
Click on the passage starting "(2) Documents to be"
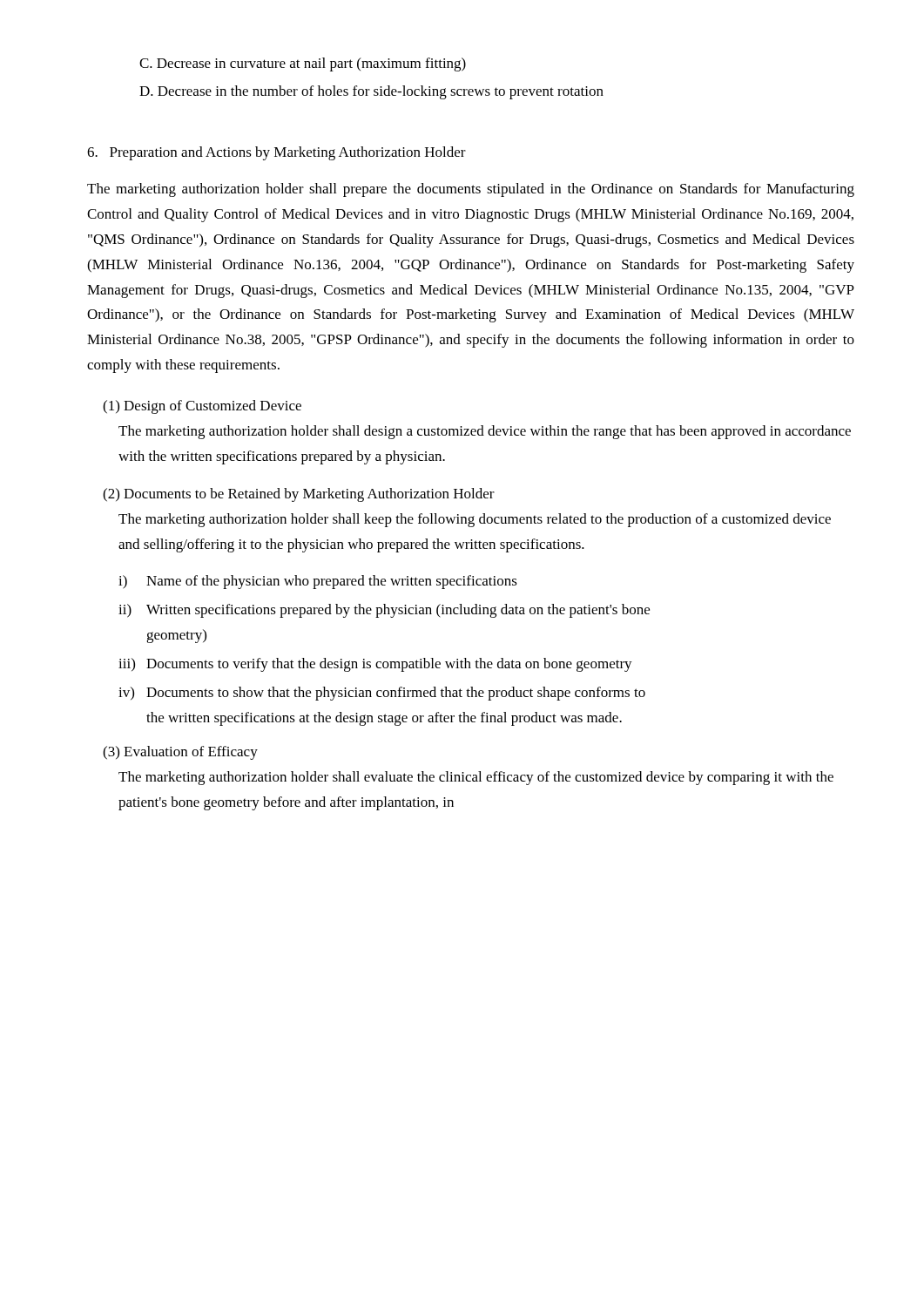pos(479,606)
